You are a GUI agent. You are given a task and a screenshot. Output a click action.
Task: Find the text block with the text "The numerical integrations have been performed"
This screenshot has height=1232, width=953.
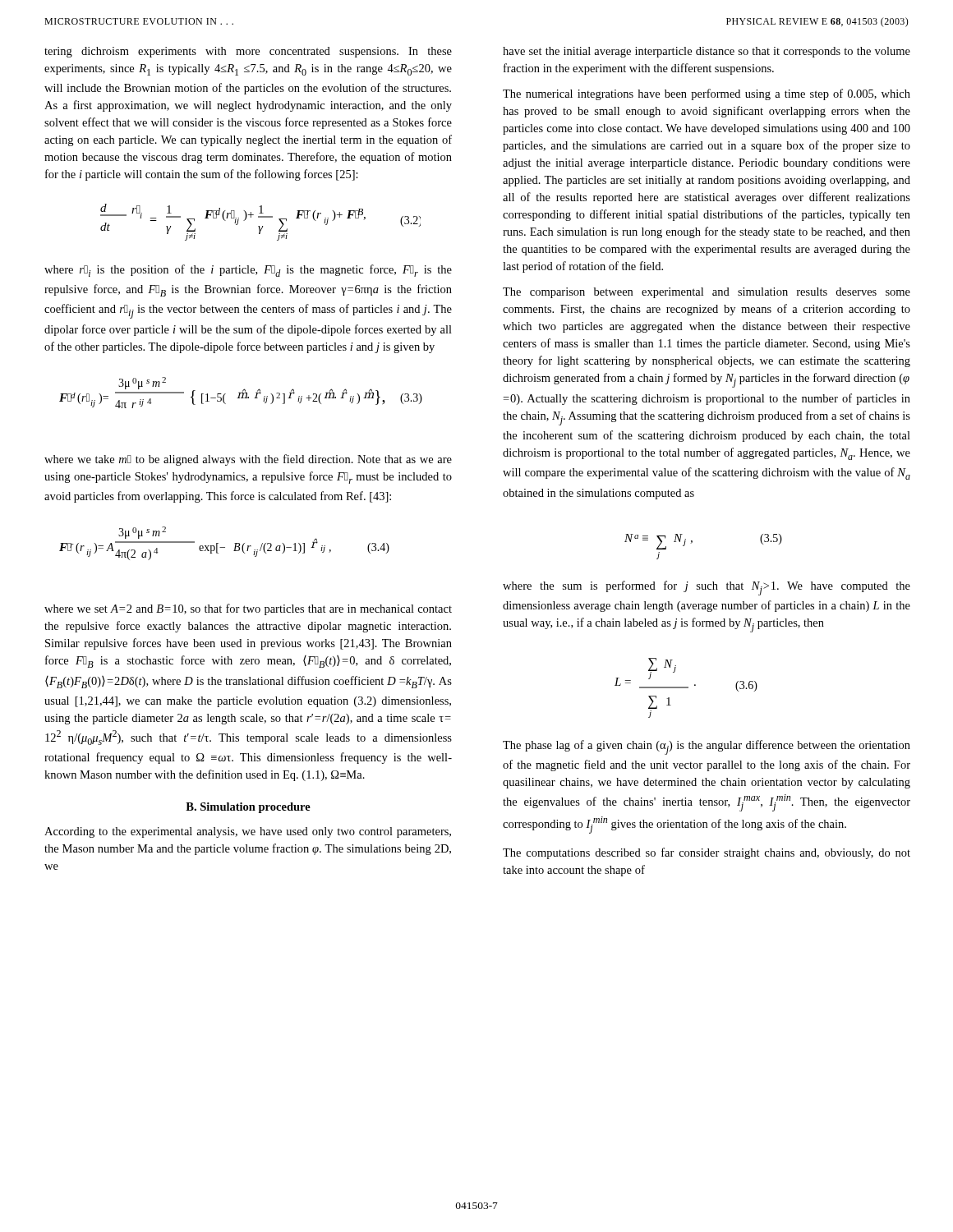(707, 180)
